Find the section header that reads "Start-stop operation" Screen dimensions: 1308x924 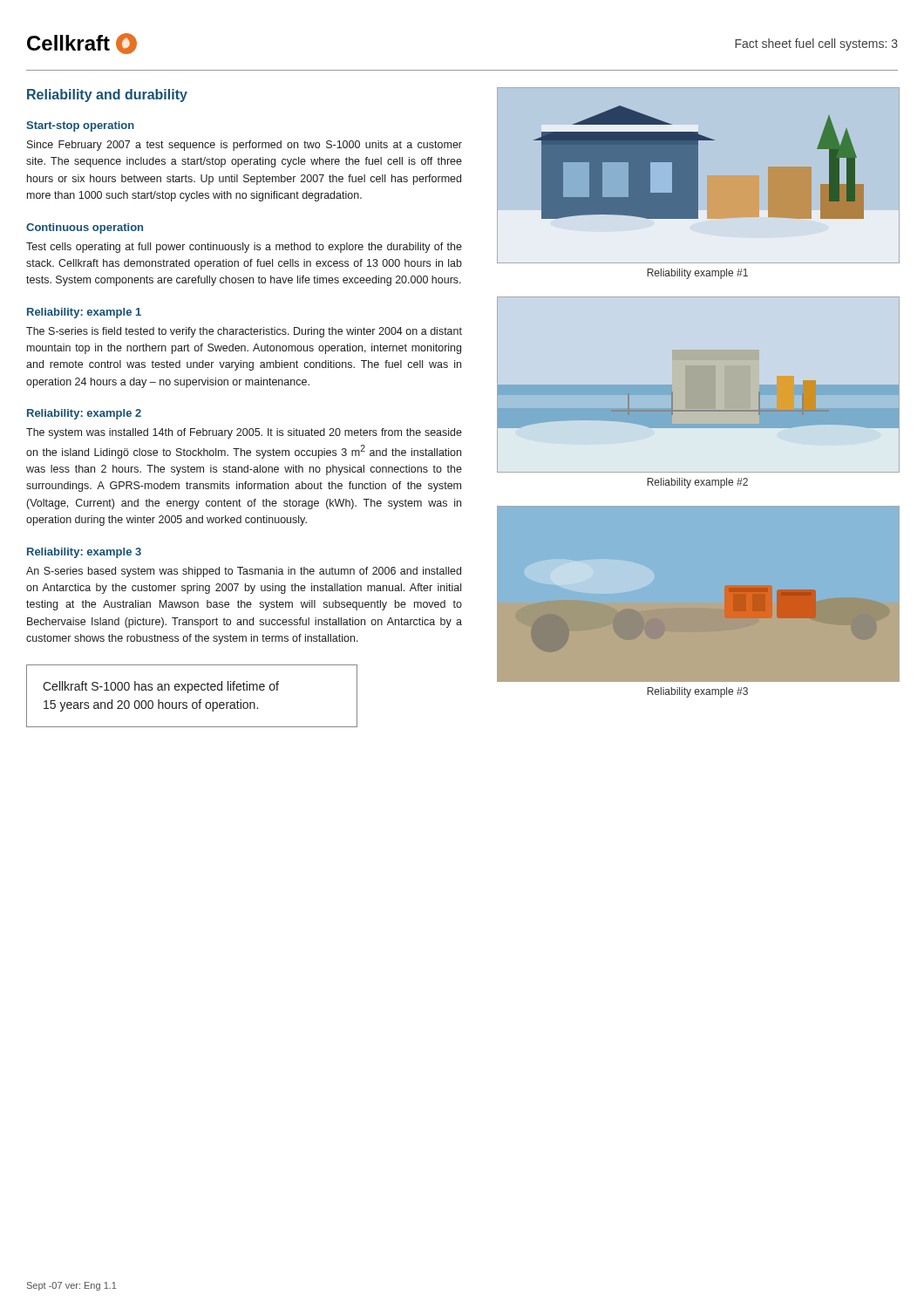click(x=80, y=125)
